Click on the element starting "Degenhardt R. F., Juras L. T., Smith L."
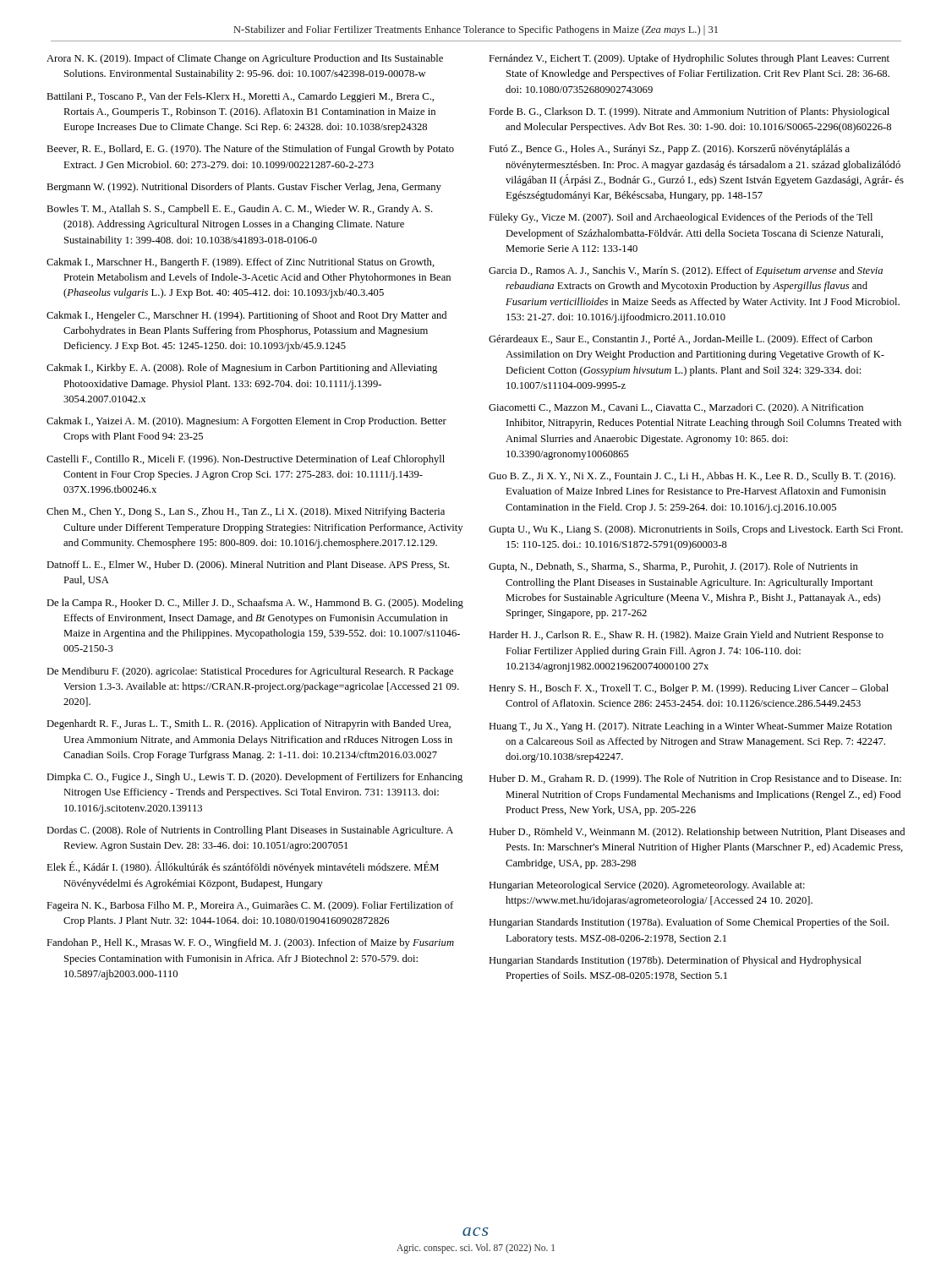952x1268 pixels. pos(250,739)
